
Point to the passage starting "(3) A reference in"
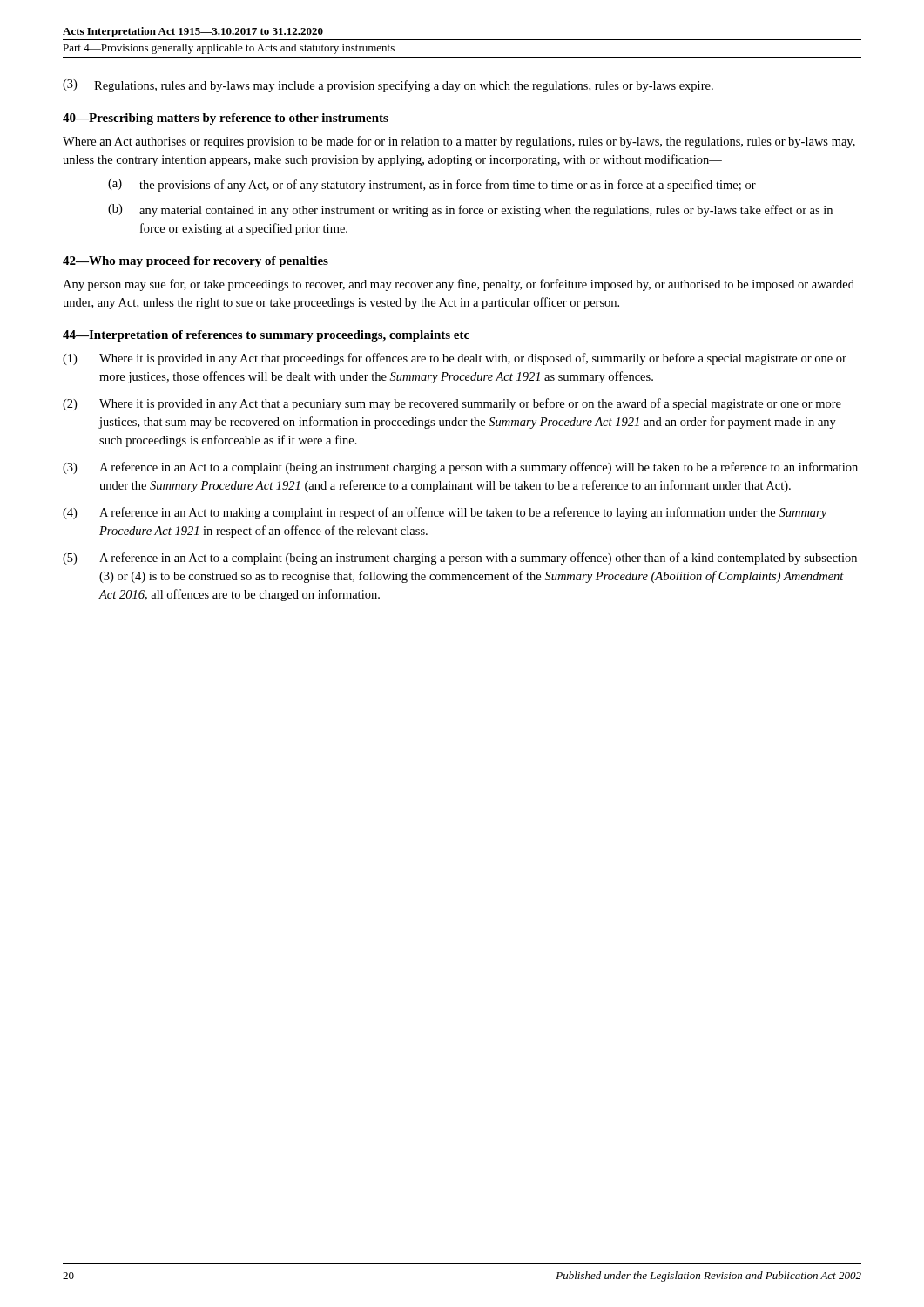click(462, 477)
